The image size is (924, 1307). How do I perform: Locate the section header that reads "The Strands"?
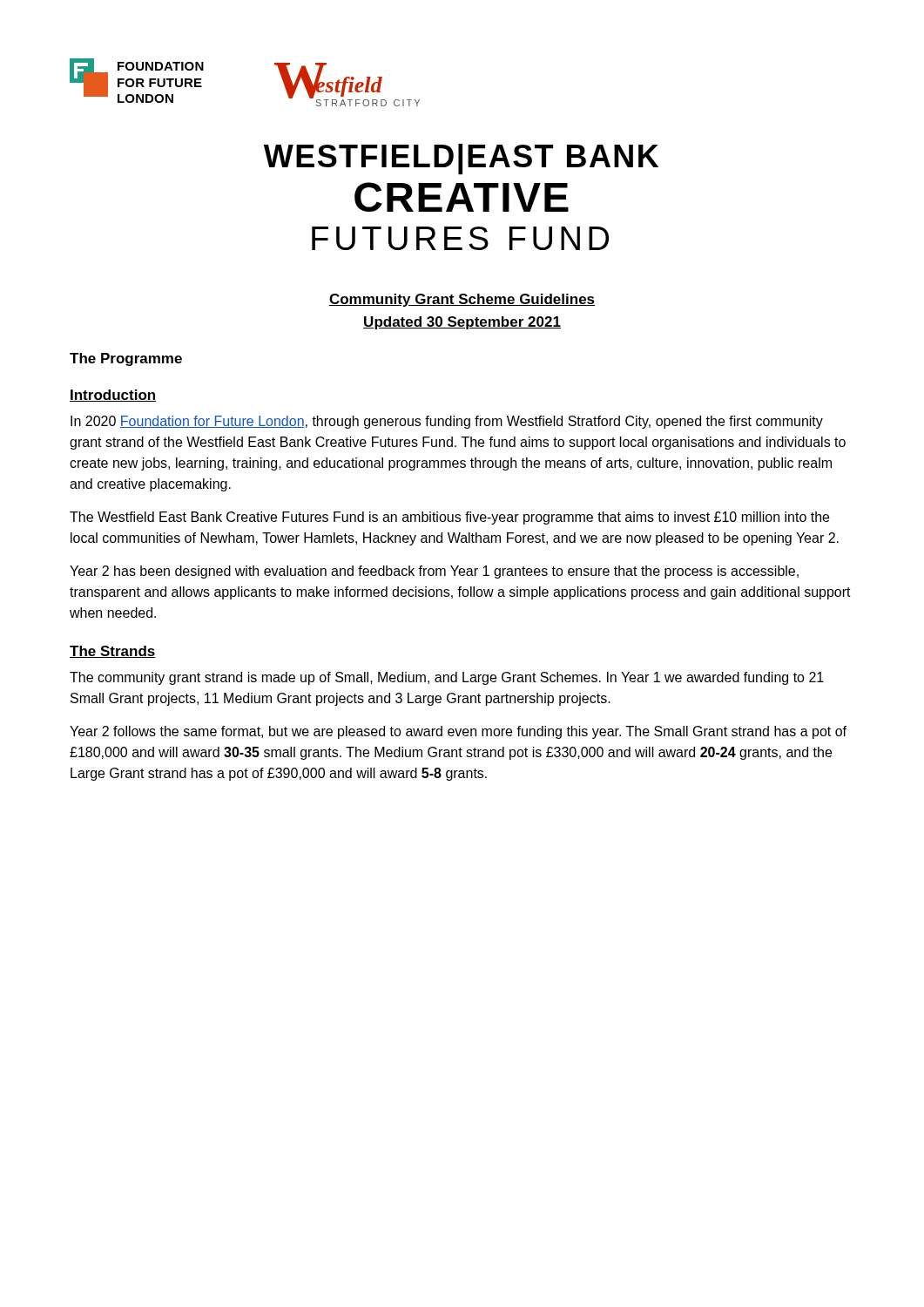[112, 651]
